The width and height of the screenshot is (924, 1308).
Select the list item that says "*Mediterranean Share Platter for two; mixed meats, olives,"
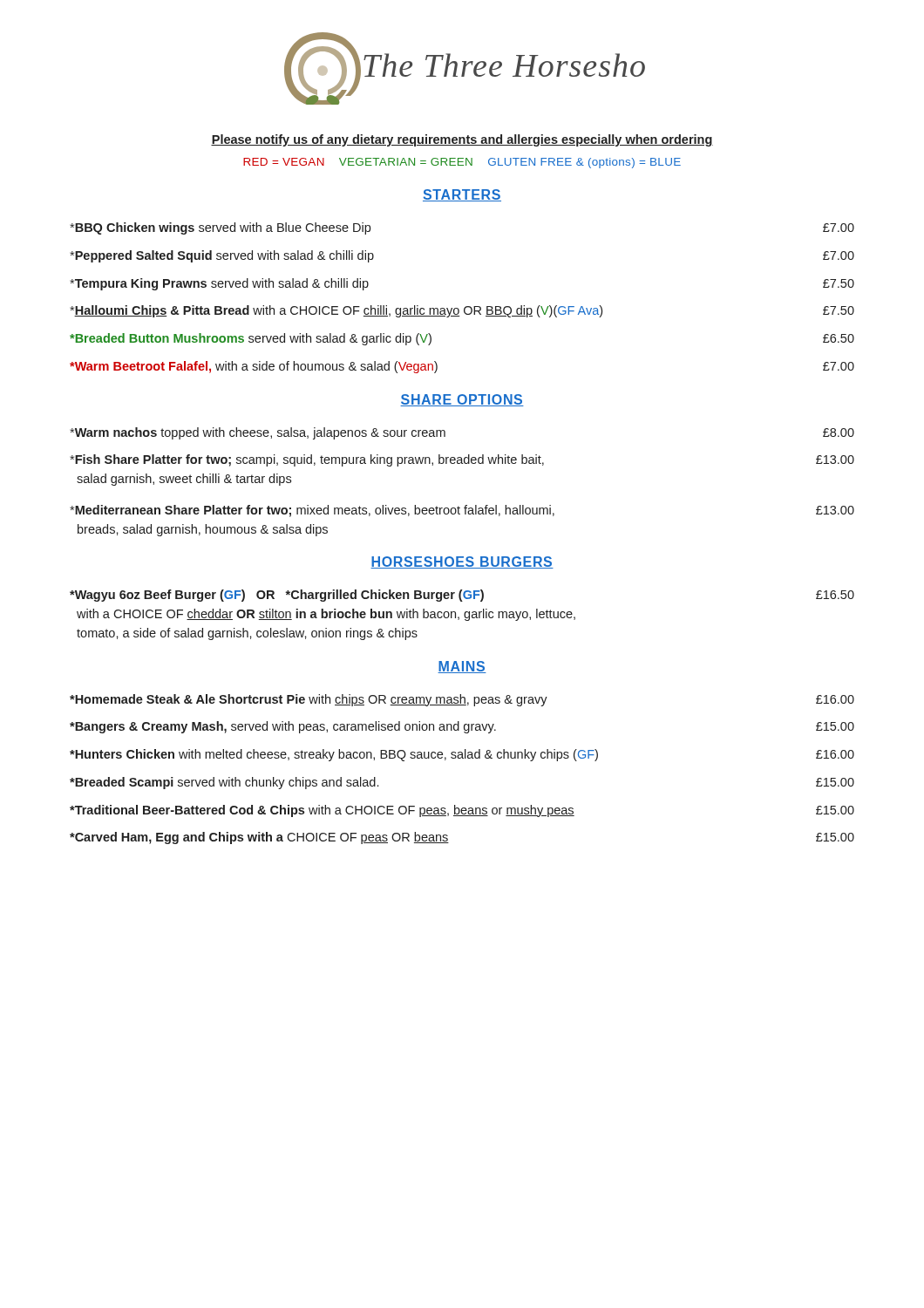(462, 520)
